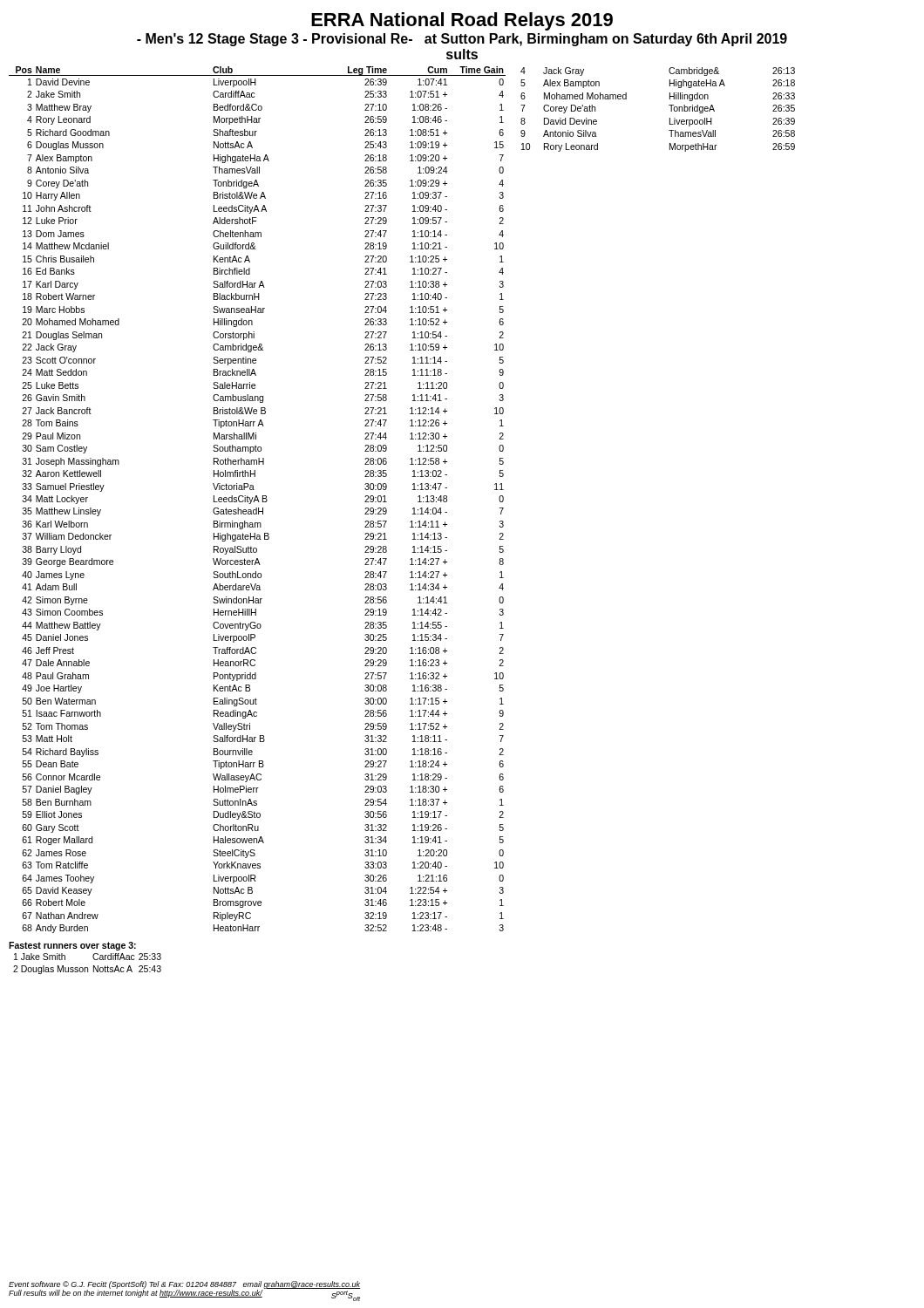The image size is (924, 1308).
Task: Find the table that mentions "Douglas Selman"
Action: tap(257, 500)
